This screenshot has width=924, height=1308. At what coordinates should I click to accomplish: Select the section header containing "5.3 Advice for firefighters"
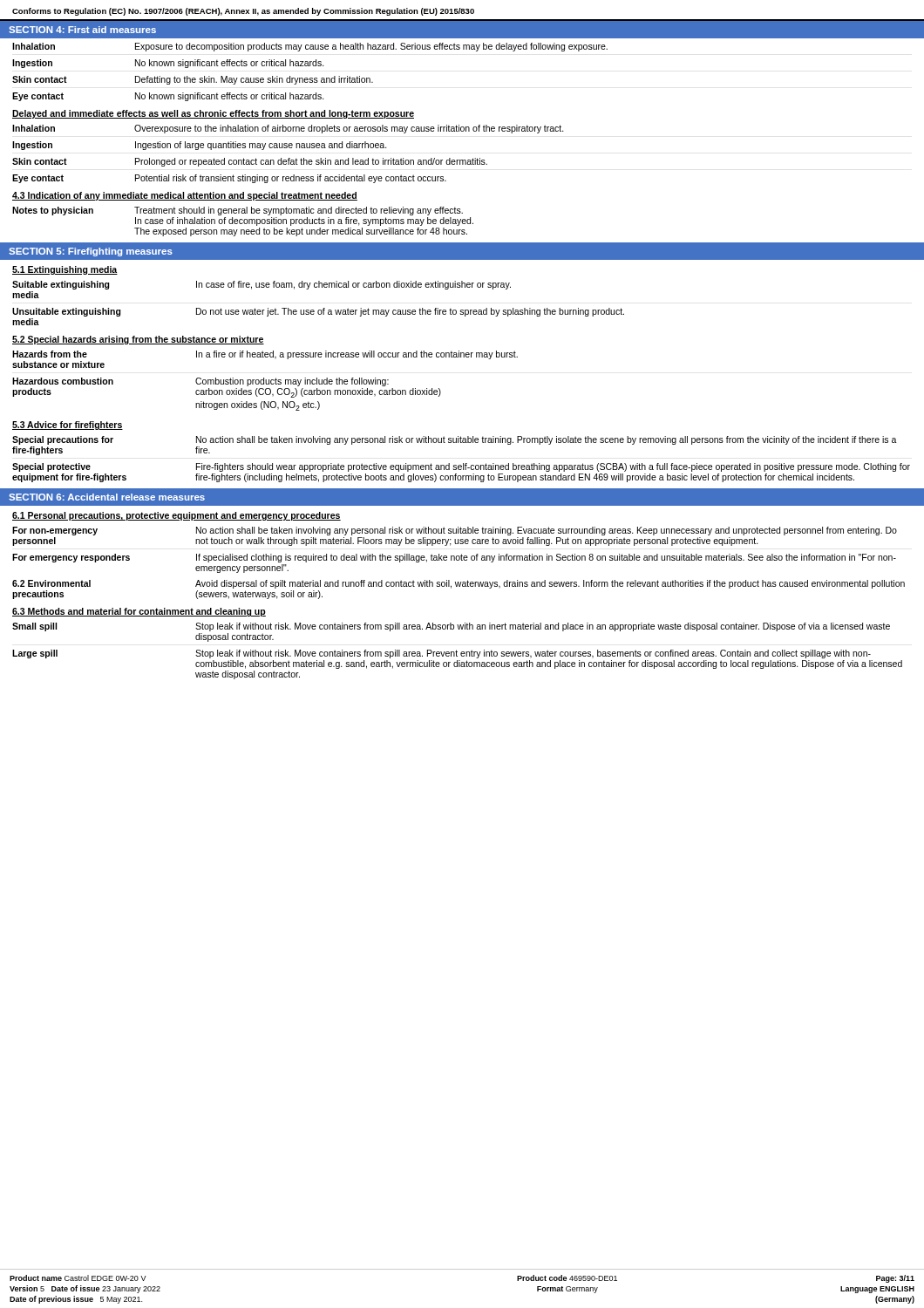tap(67, 425)
